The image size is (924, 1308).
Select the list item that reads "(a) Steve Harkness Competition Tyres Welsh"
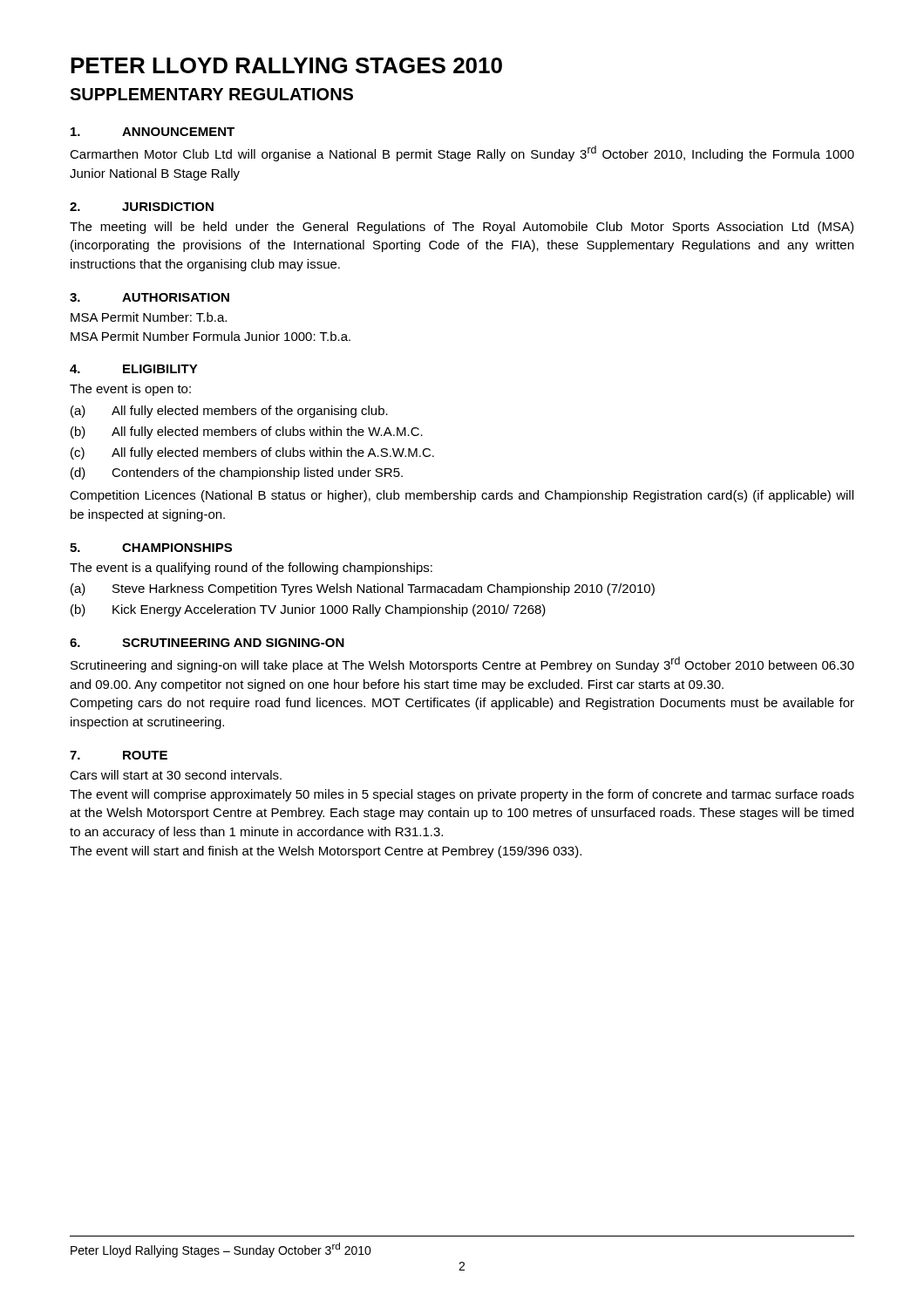[462, 589]
